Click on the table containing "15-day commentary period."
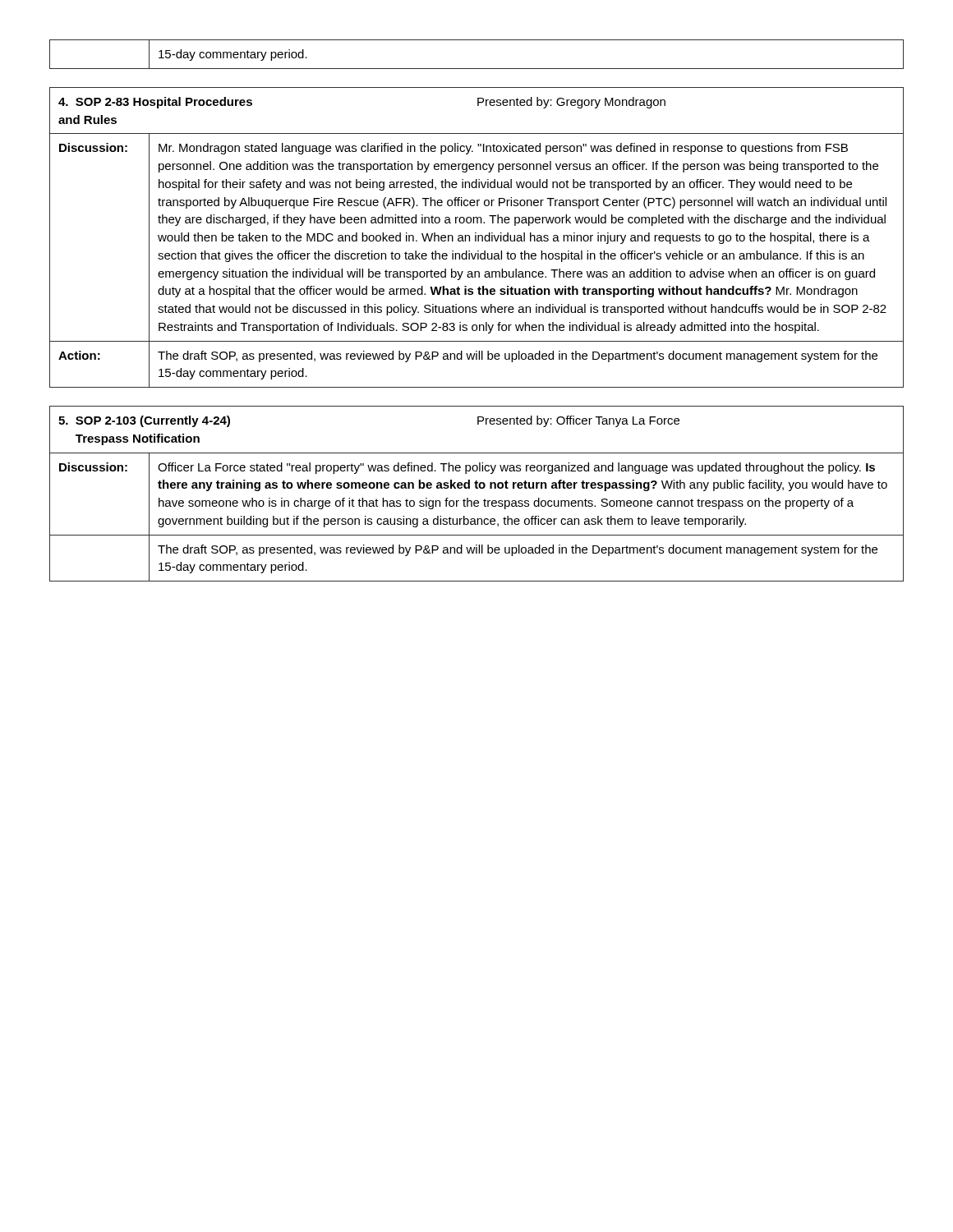The width and height of the screenshot is (953, 1232). click(476, 54)
